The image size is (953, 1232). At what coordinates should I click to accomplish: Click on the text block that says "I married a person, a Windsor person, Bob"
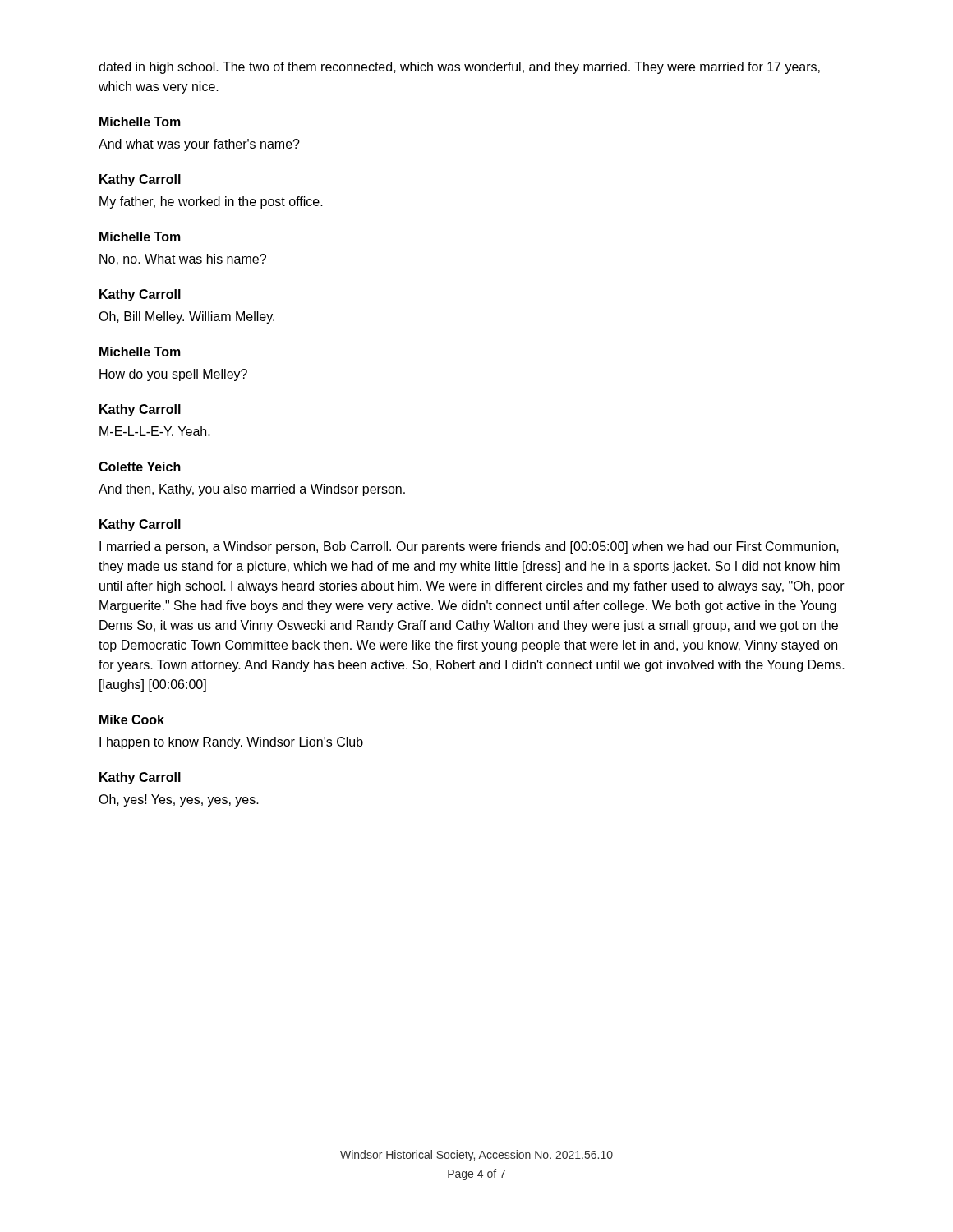pos(472,616)
